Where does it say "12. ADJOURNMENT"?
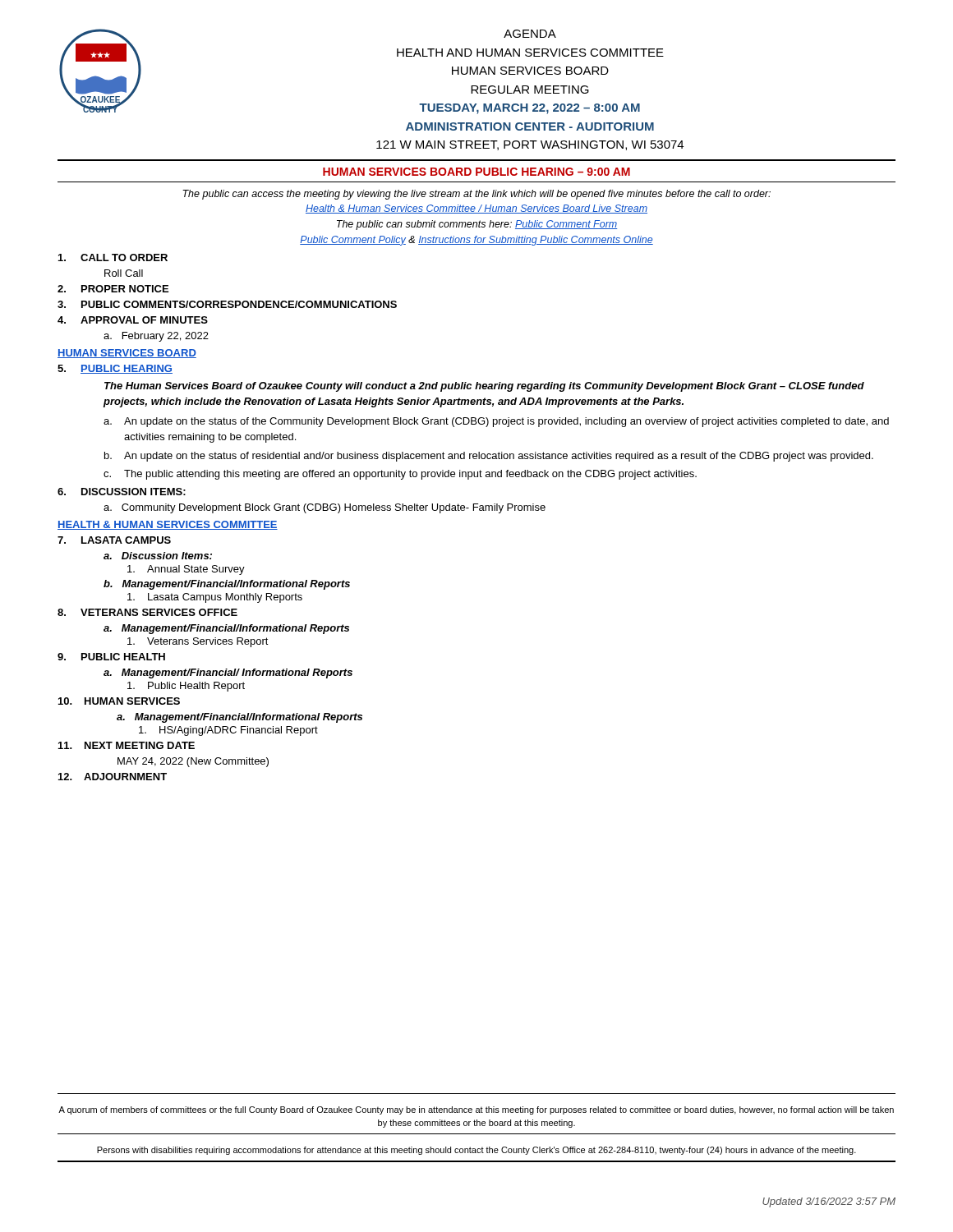The width and height of the screenshot is (953, 1232). click(113, 777)
